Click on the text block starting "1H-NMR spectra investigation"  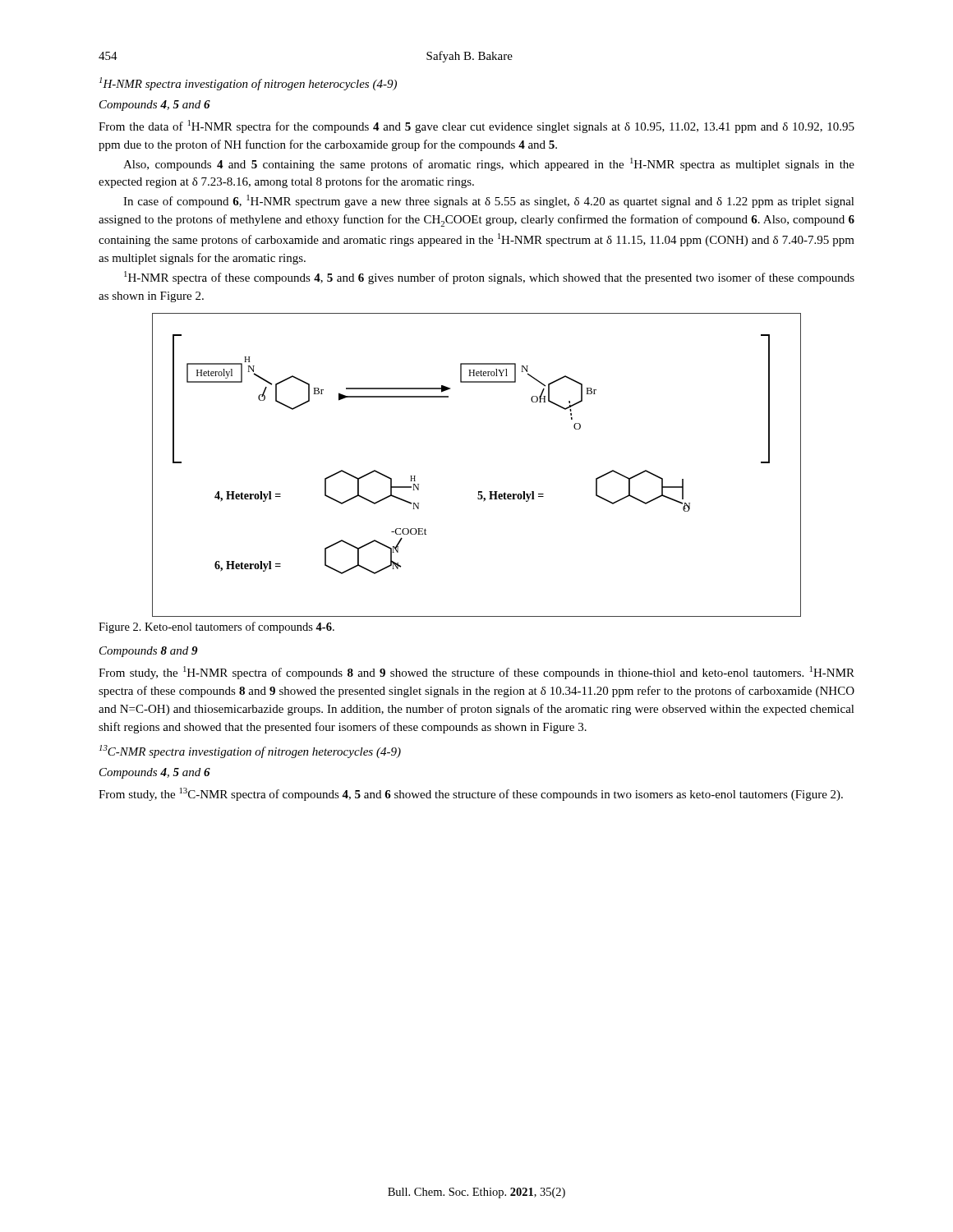point(248,83)
